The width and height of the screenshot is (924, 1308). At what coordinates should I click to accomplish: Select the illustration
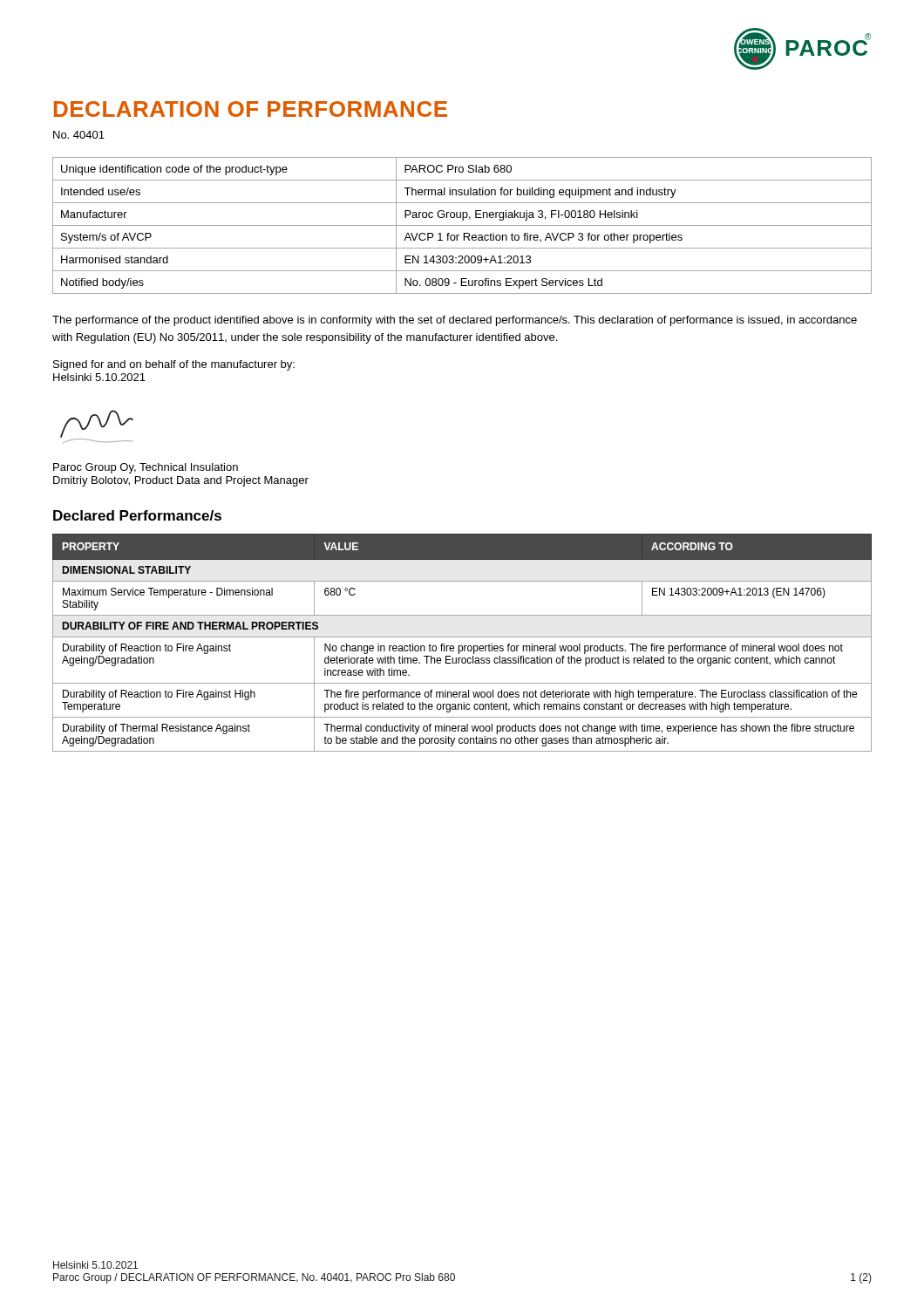[462, 423]
